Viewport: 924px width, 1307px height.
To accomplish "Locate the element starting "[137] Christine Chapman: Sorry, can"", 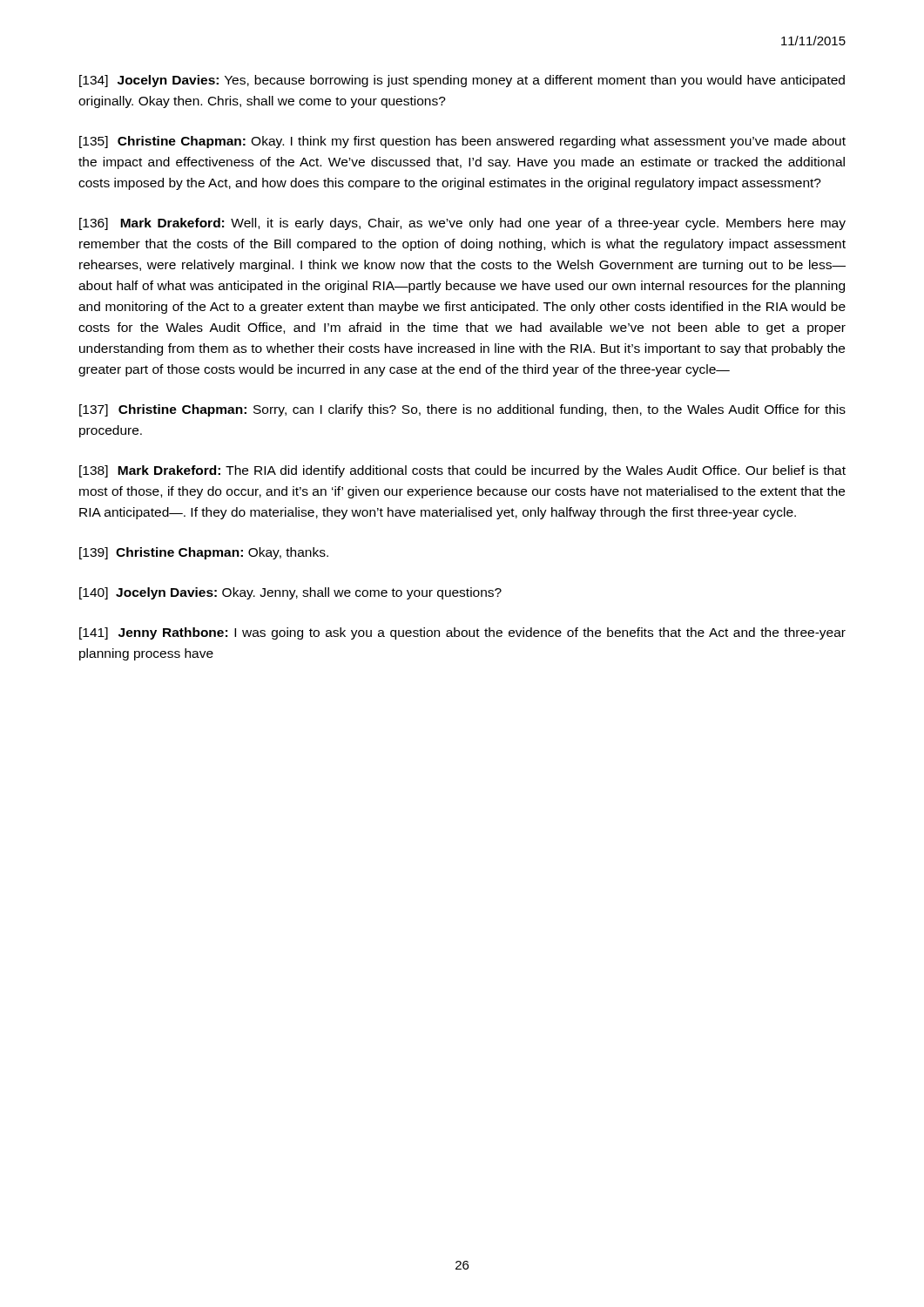I will [462, 420].
